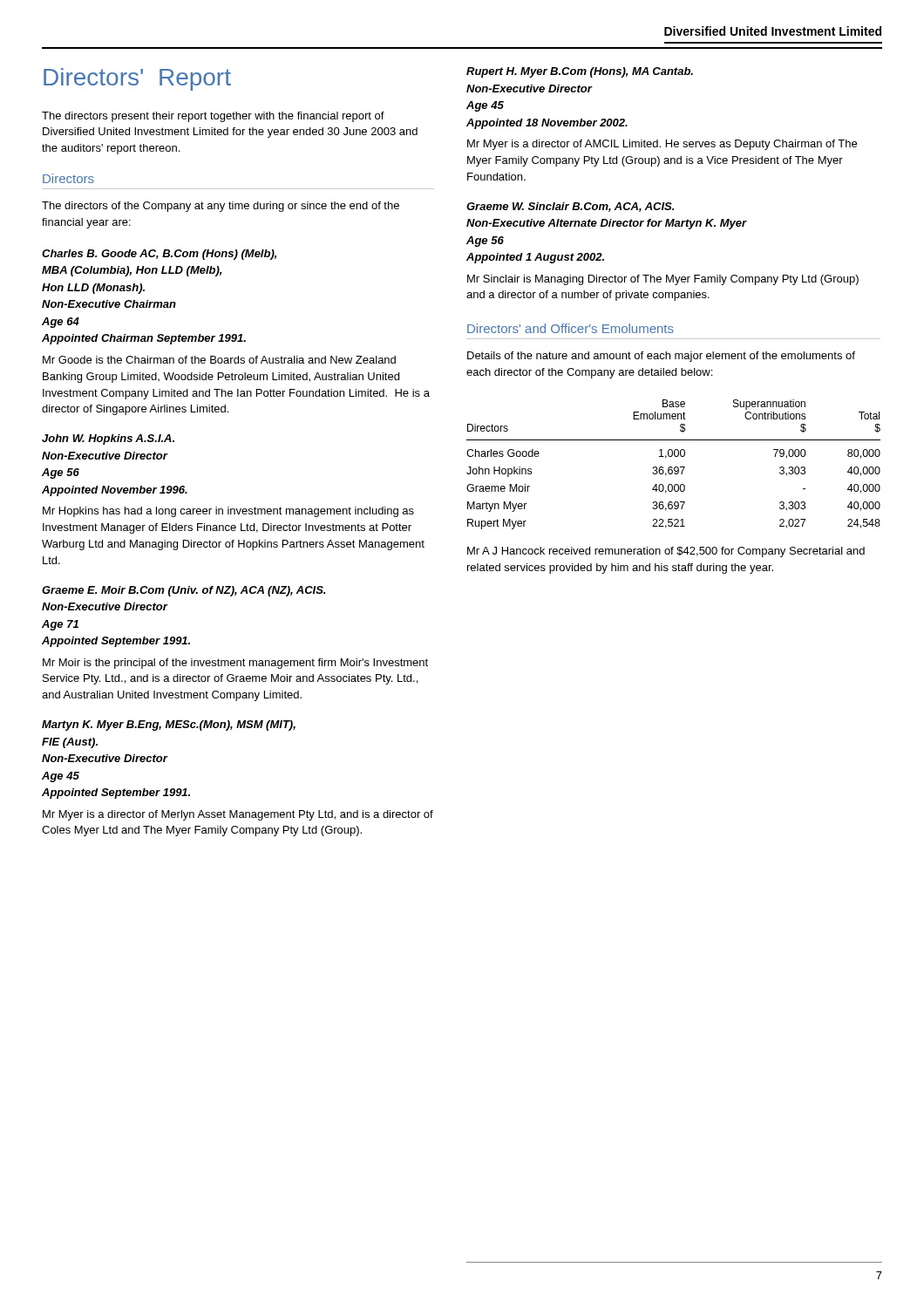The image size is (924, 1308).
Task: Click on the table containing "Graeme Moir"
Action: coord(673,463)
